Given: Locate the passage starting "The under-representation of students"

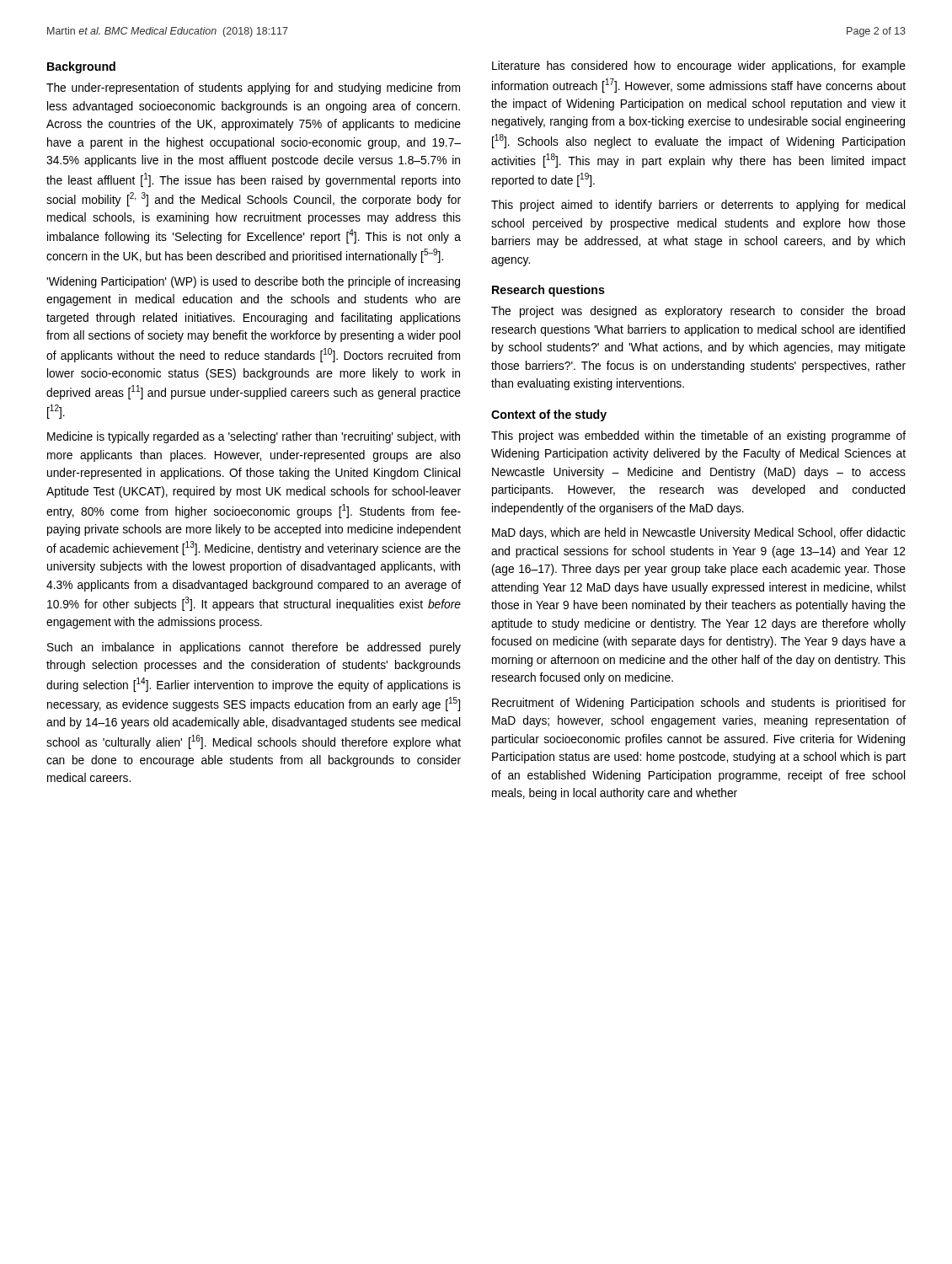Looking at the screenshot, I should point(254,433).
